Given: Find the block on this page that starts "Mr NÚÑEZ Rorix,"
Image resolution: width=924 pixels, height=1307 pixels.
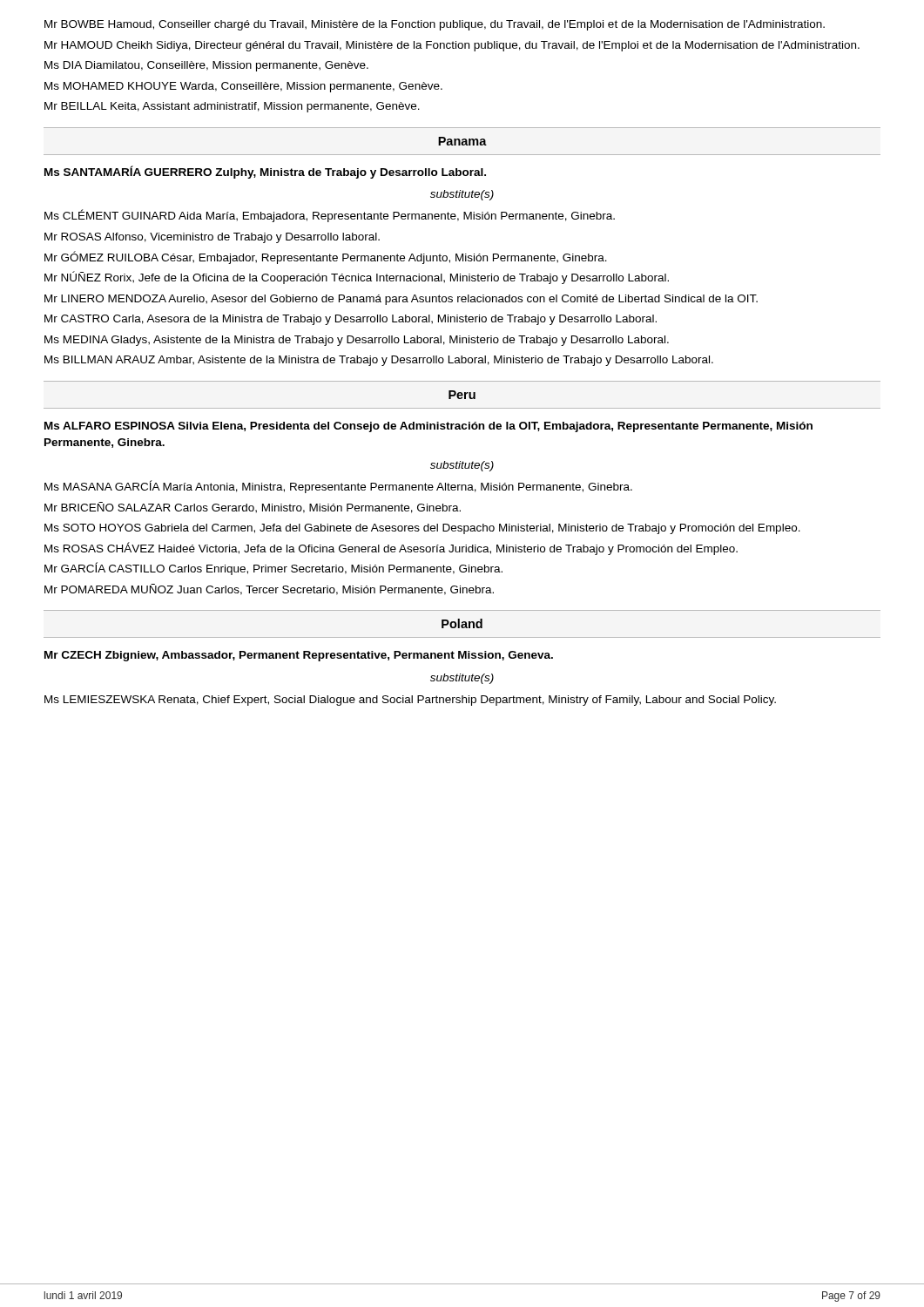Looking at the screenshot, I should tap(357, 278).
